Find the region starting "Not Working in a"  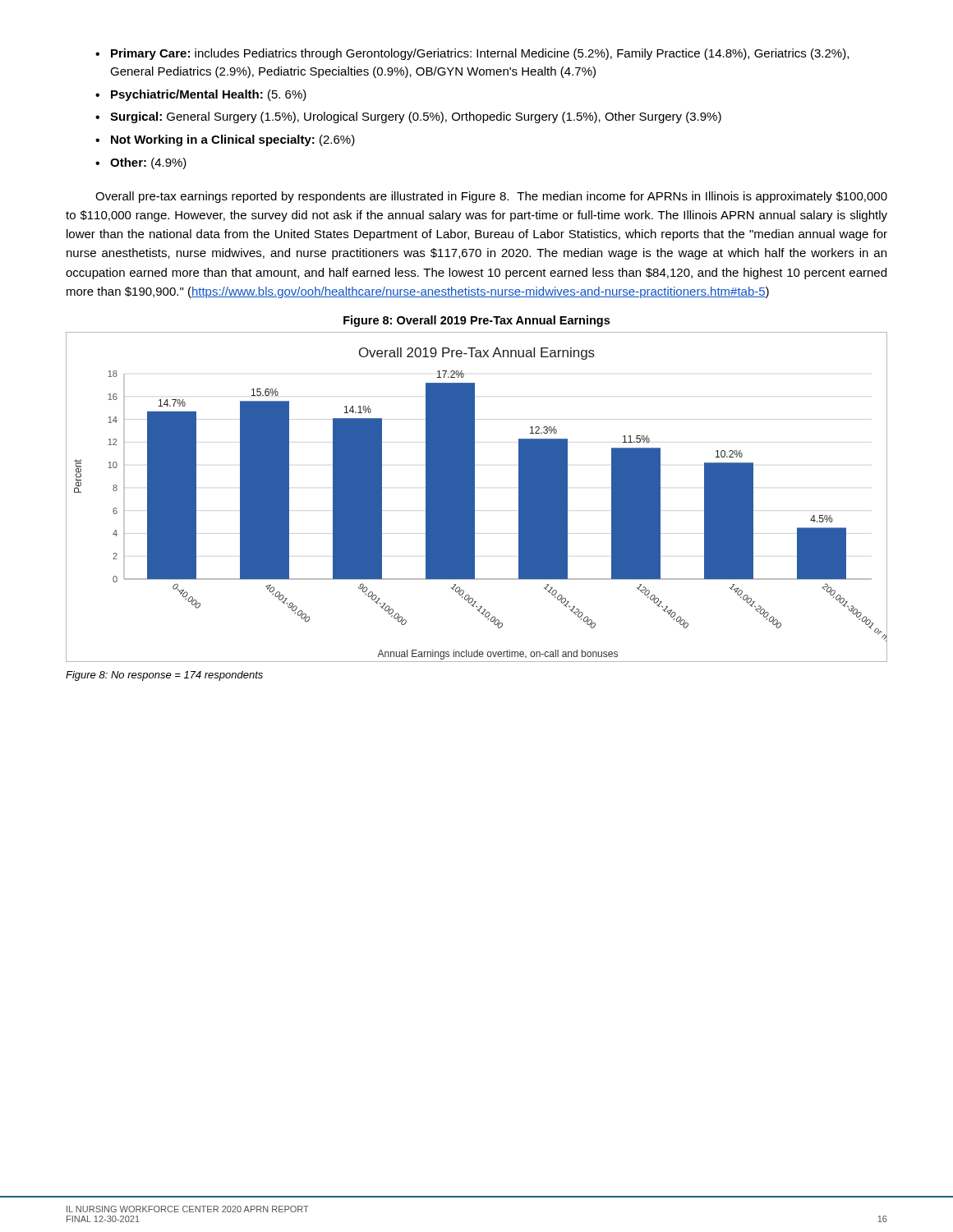click(x=233, y=139)
